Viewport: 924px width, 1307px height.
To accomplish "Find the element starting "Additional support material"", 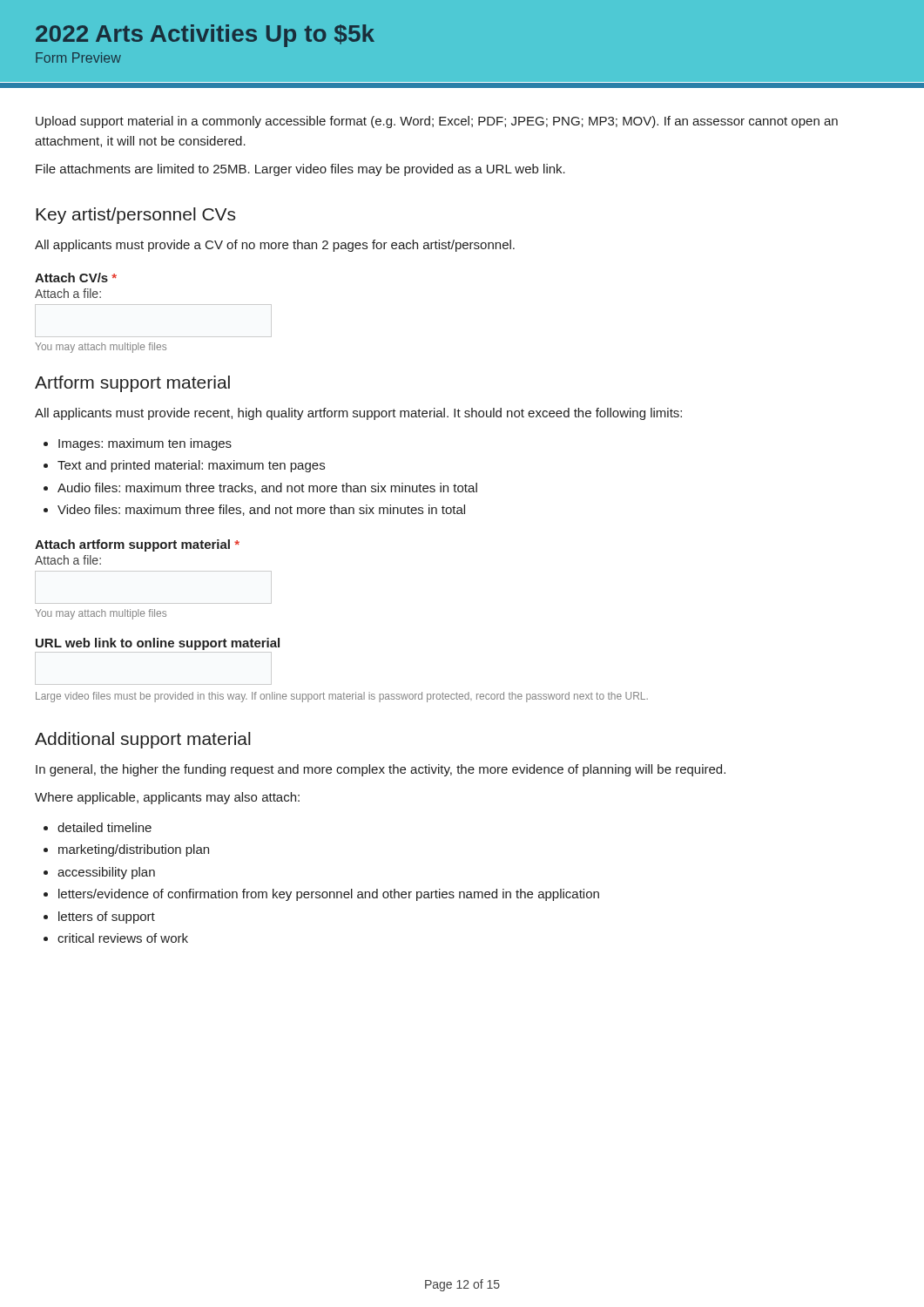I will (x=143, y=738).
